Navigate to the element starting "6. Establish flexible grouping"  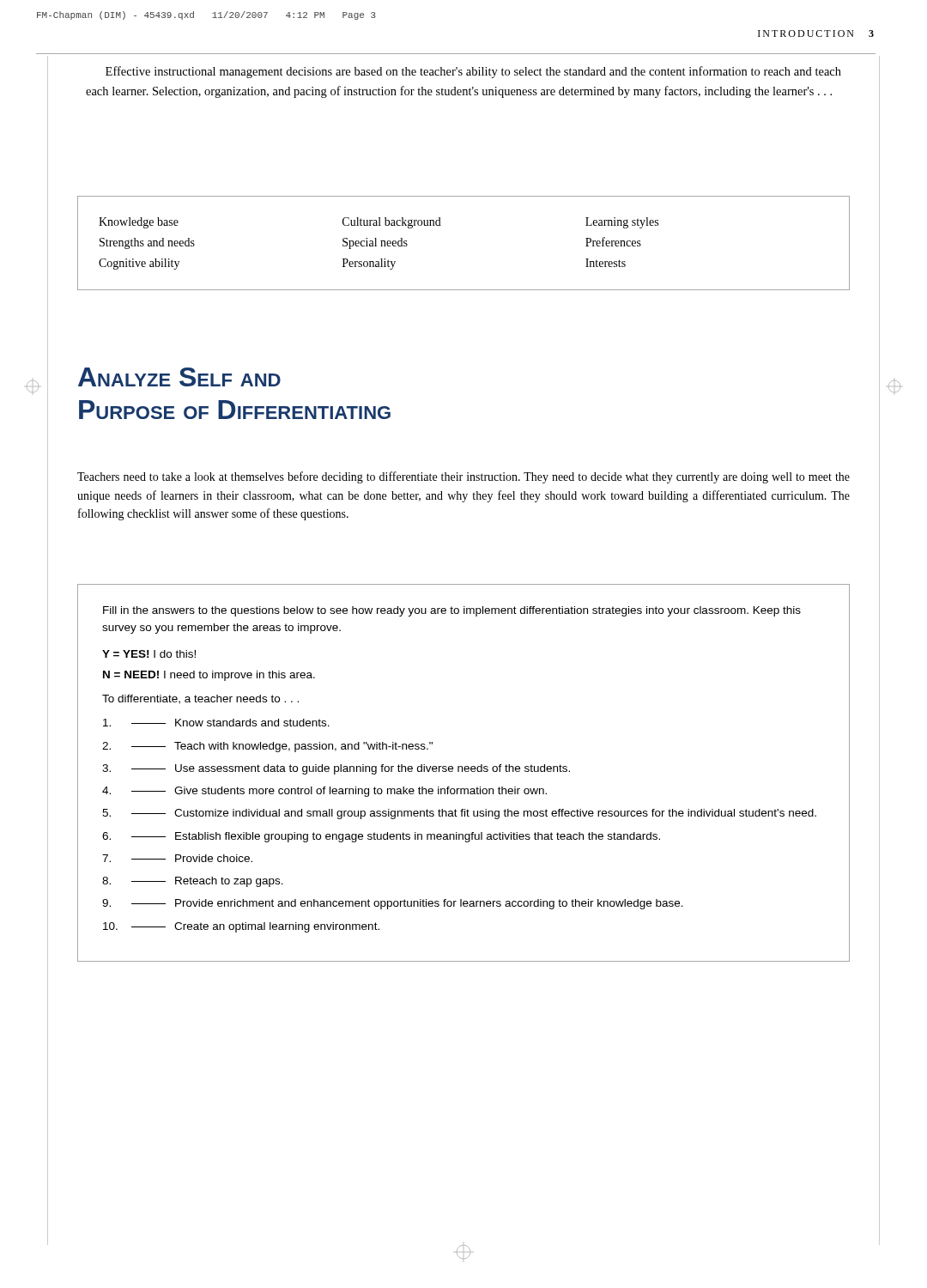464,836
